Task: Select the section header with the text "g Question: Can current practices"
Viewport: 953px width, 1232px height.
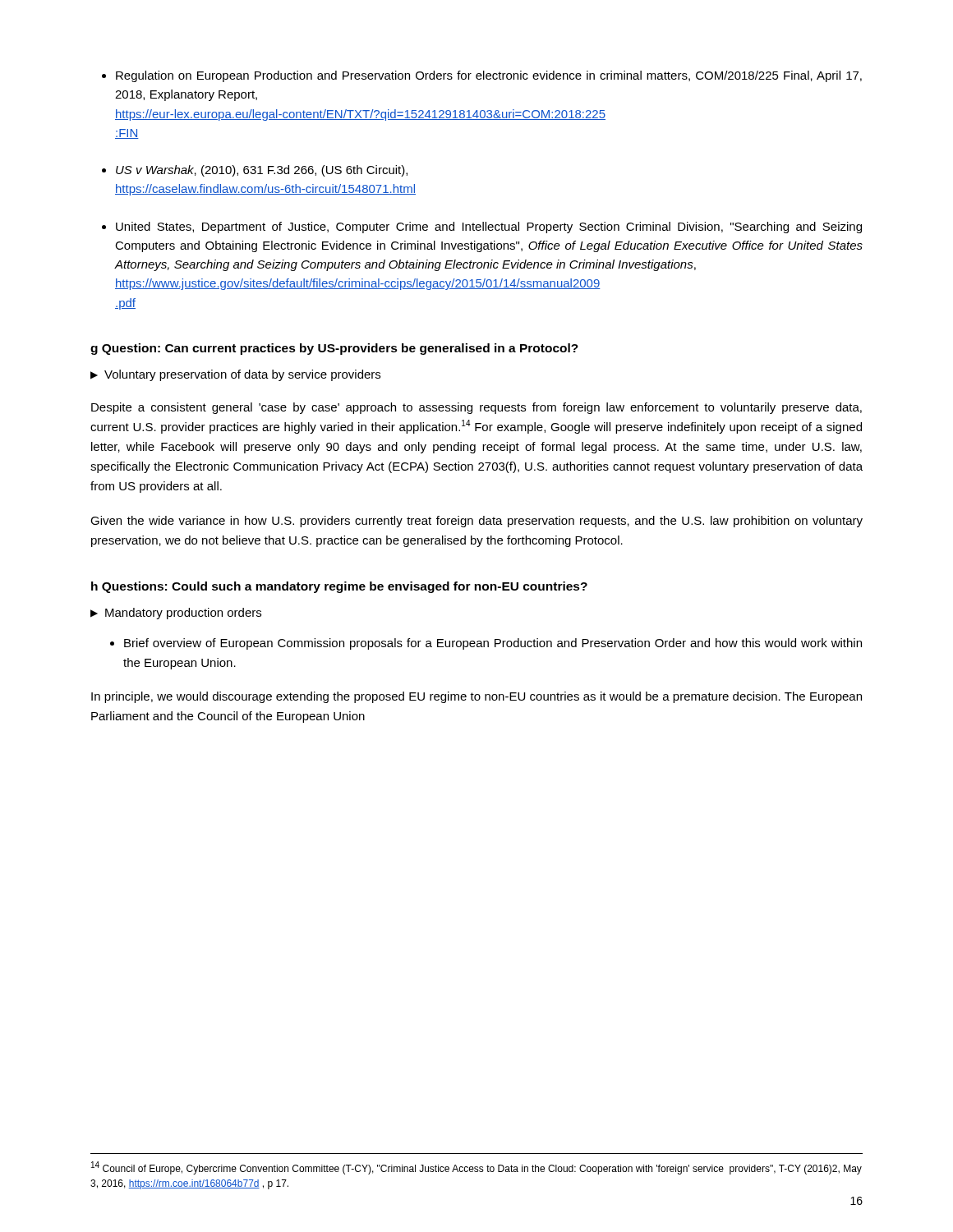Action: (335, 348)
